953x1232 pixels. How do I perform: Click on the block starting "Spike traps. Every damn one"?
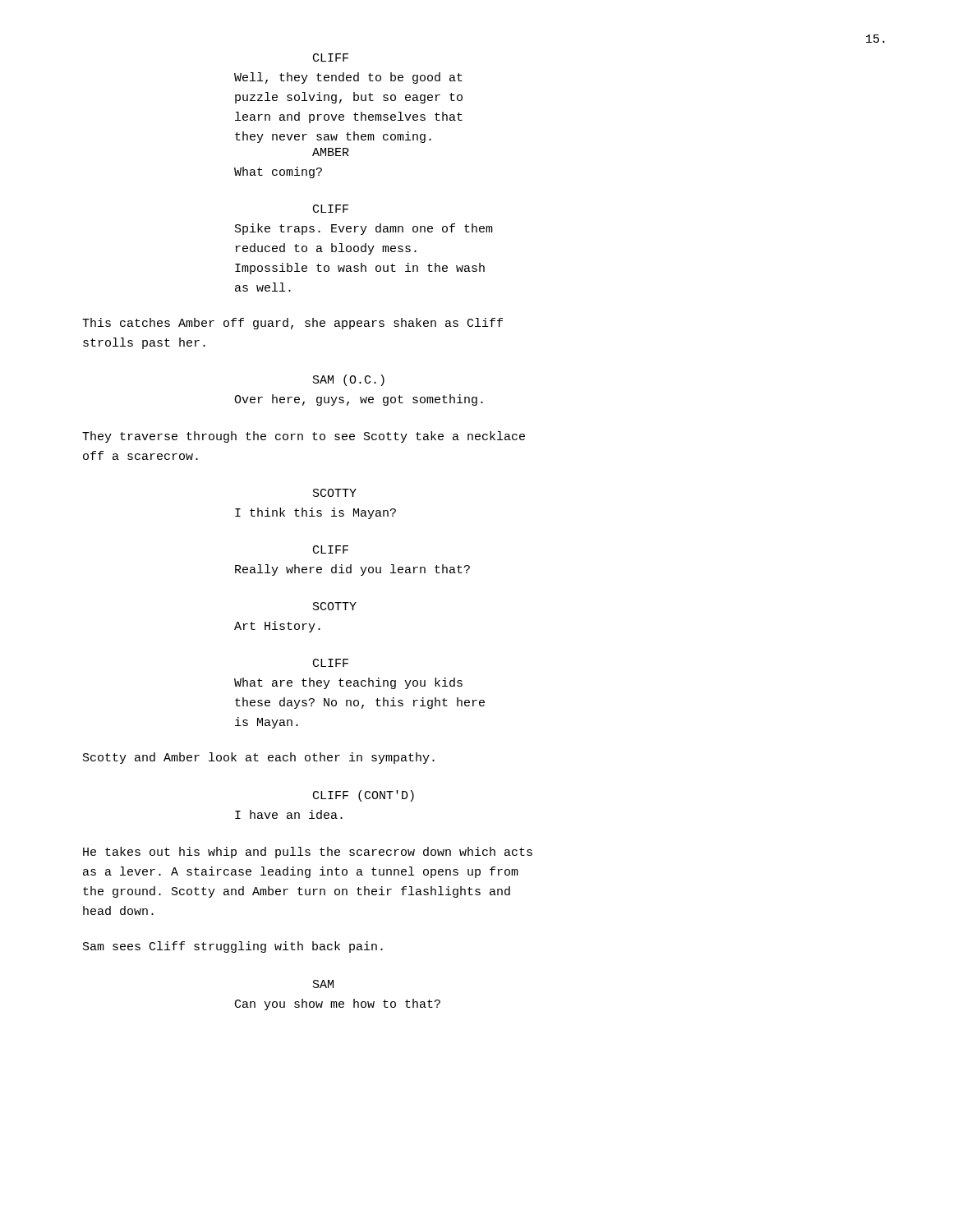[364, 259]
